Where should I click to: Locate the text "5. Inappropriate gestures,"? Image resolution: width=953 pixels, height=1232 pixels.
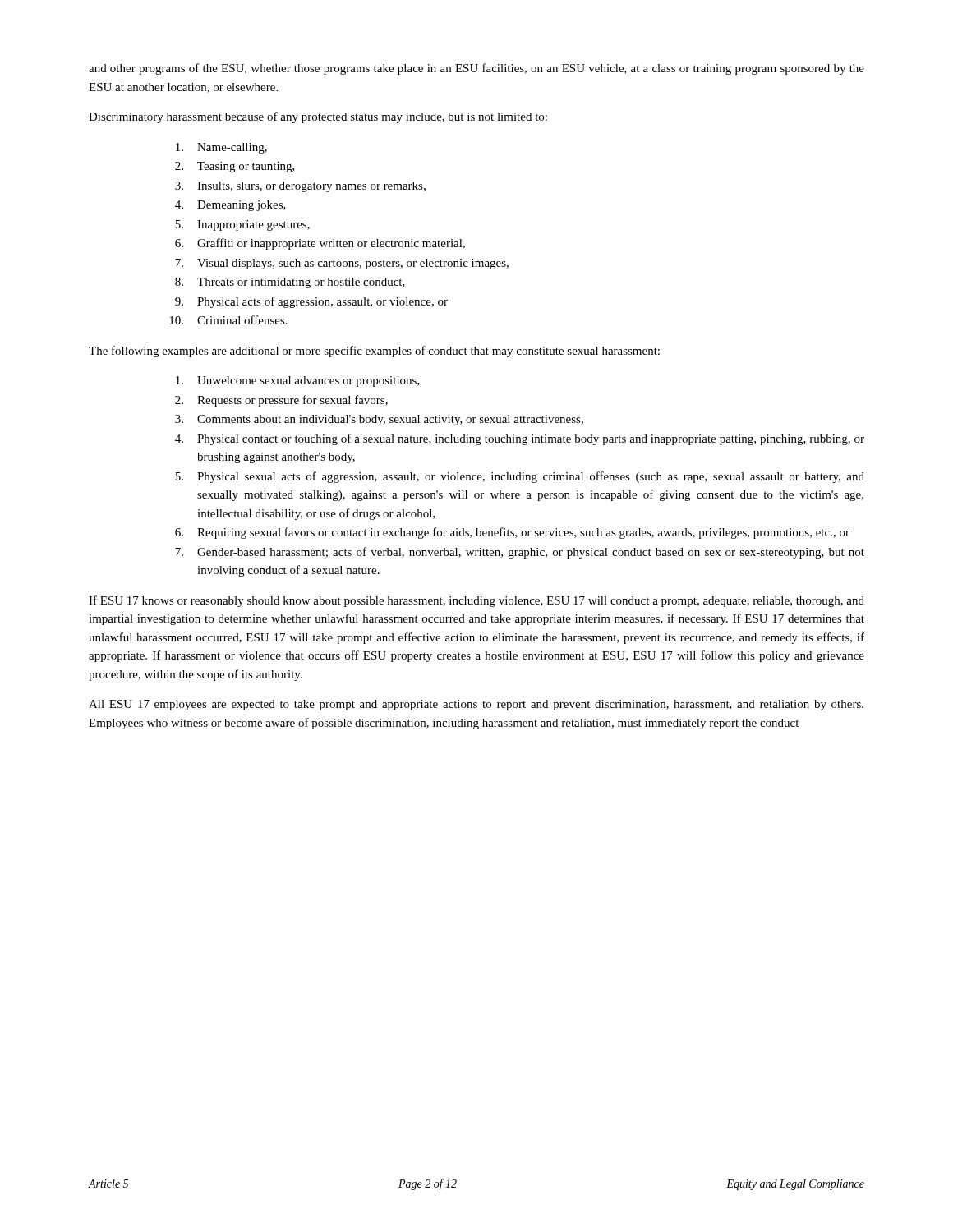point(242,225)
